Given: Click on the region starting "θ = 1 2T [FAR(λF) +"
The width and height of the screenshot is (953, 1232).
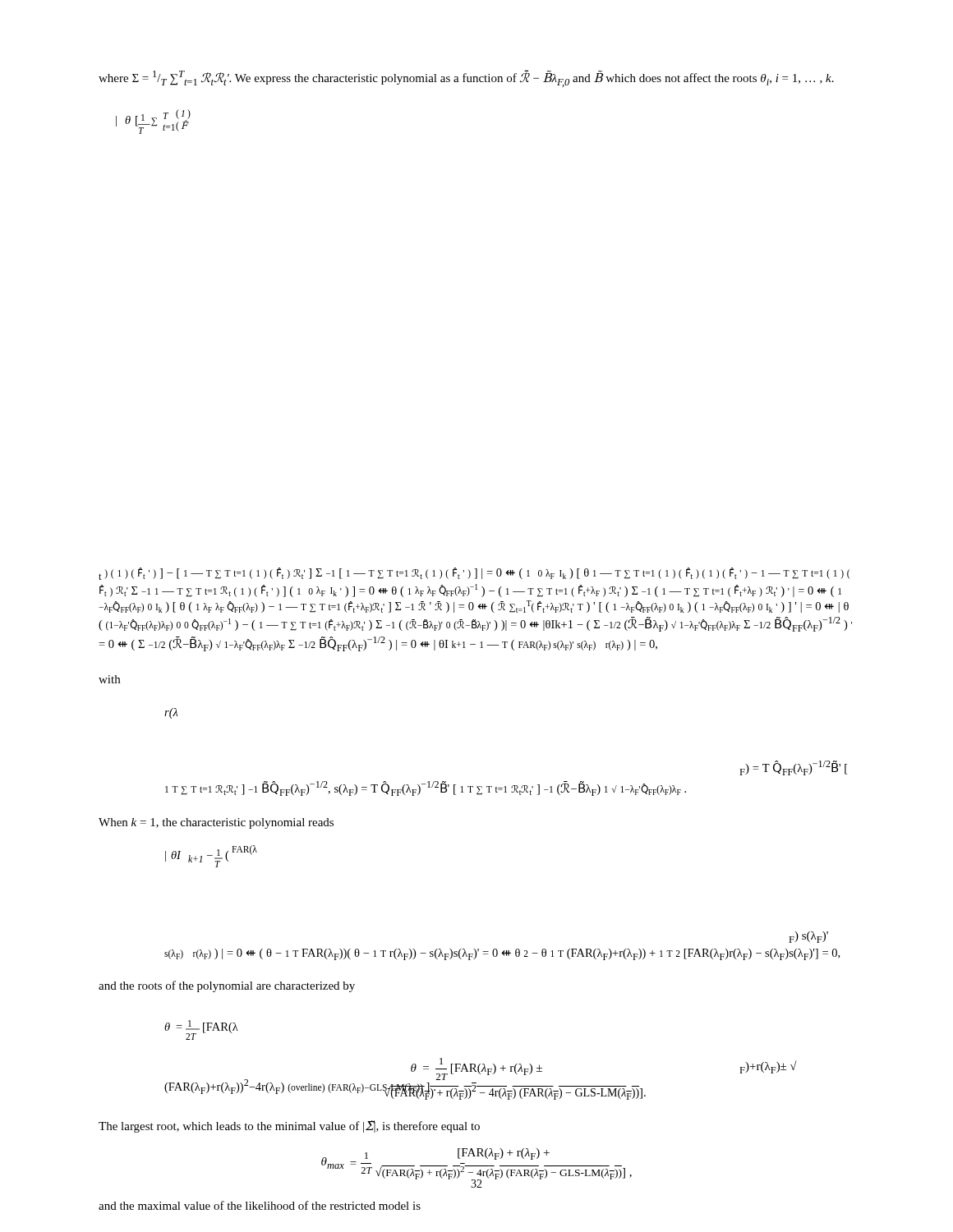Looking at the screenshot, I should click(x=476, y=1078).
